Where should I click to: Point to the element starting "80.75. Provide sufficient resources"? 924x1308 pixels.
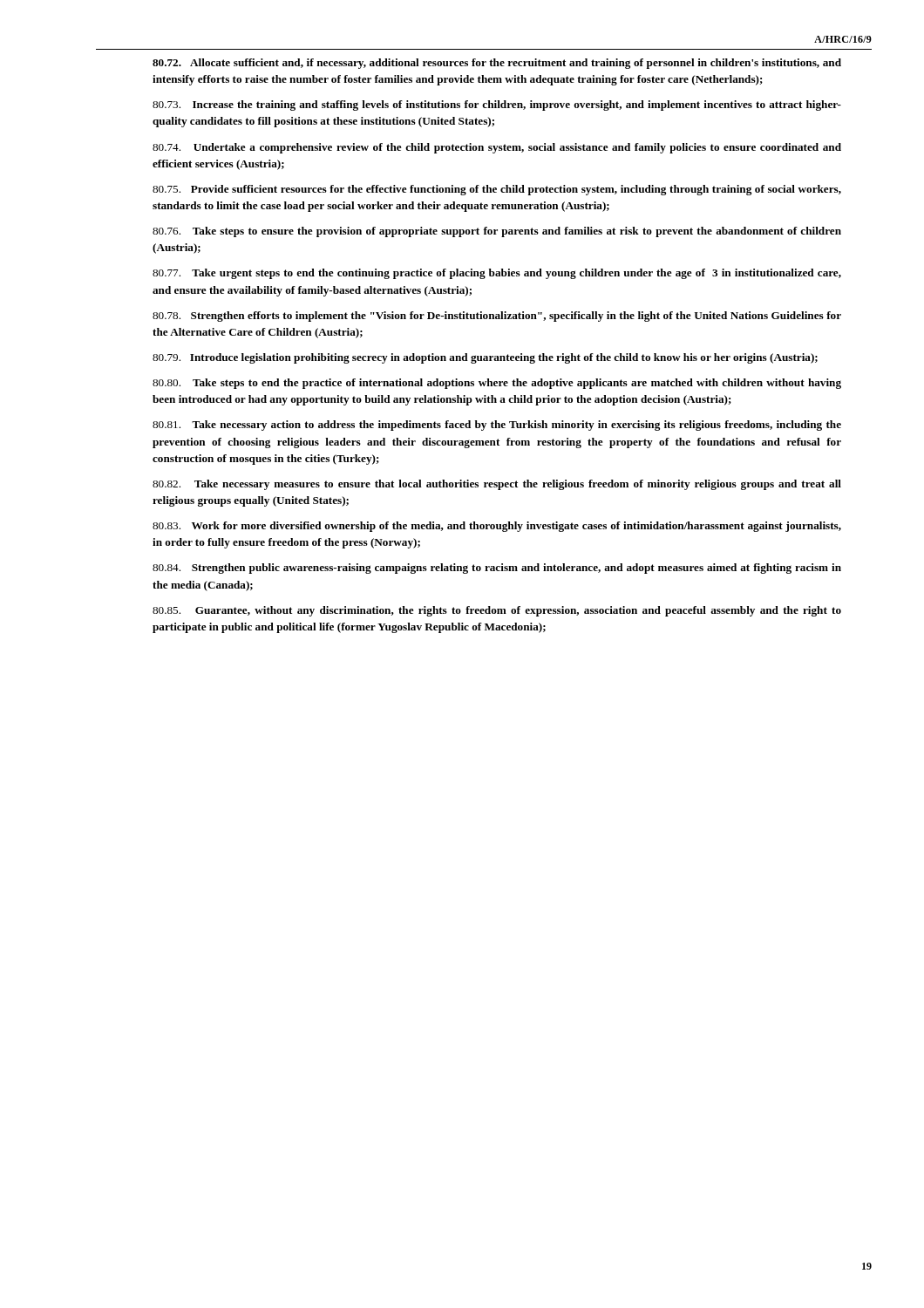pyautogui.click(x=497, y=197)
